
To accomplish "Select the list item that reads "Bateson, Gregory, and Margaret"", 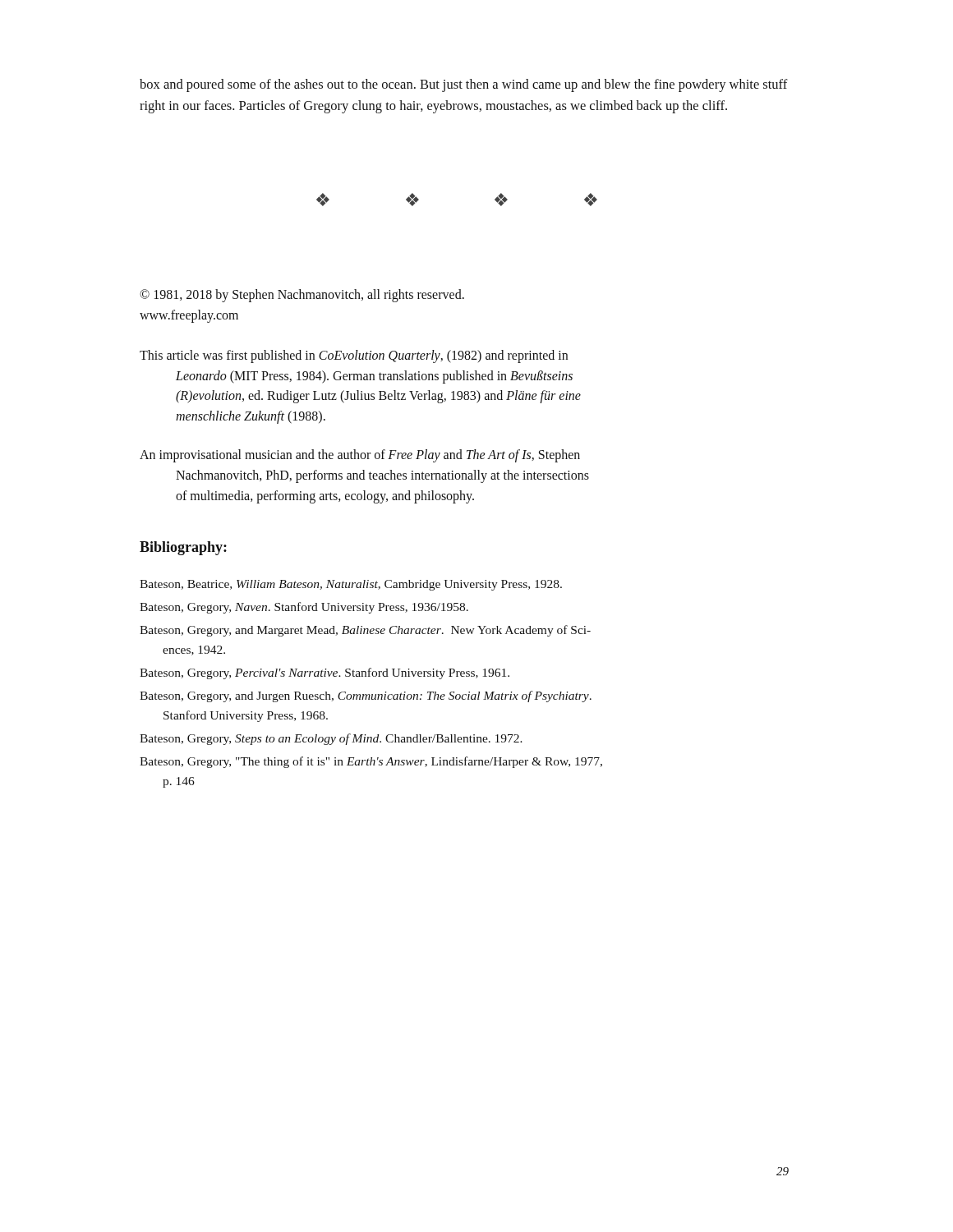I will tap(365, 641).
